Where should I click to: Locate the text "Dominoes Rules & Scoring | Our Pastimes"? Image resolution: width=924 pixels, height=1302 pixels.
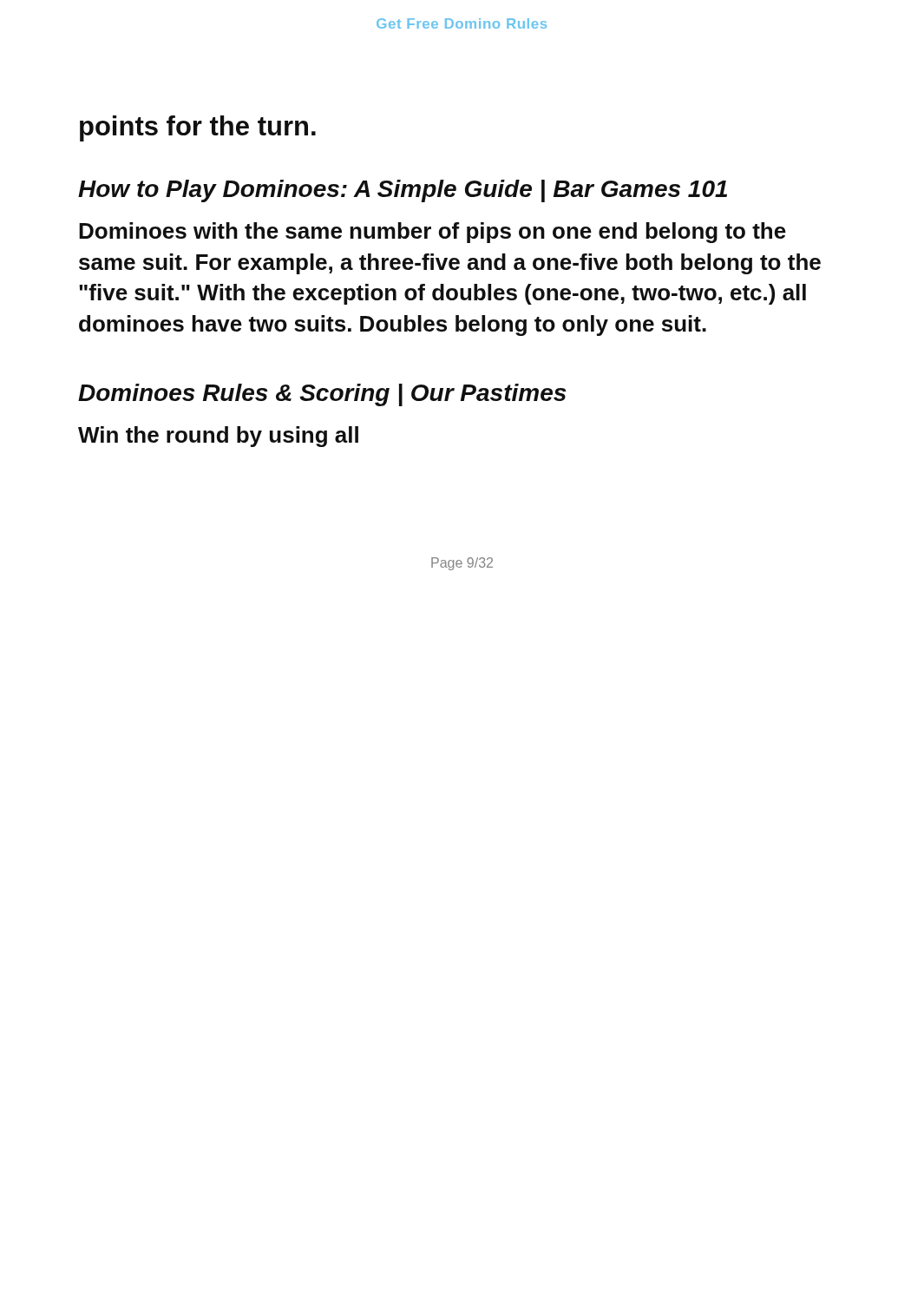point(462,393)
